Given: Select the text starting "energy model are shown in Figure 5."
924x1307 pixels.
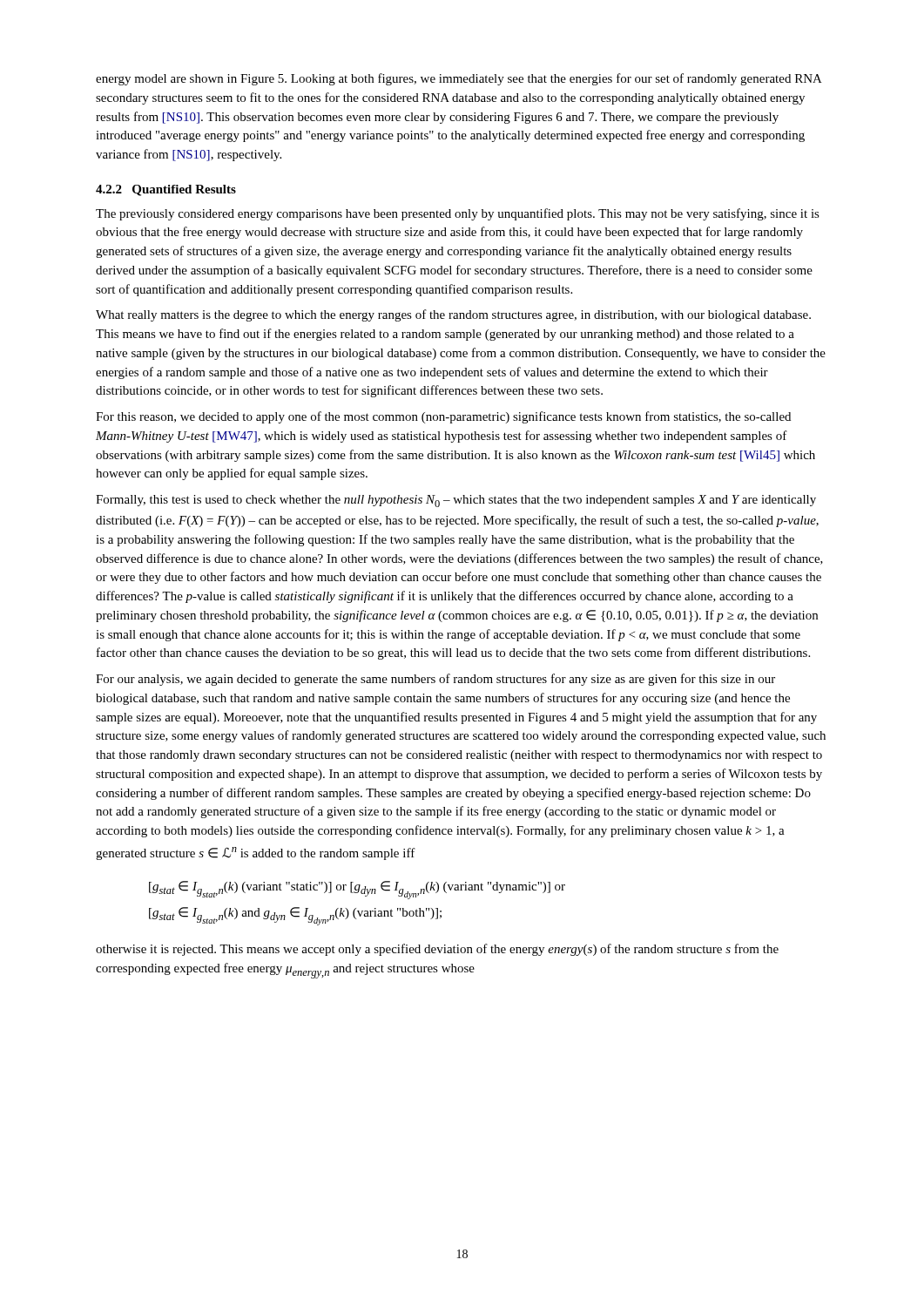Looking at the screenshot, I should 459,116.
